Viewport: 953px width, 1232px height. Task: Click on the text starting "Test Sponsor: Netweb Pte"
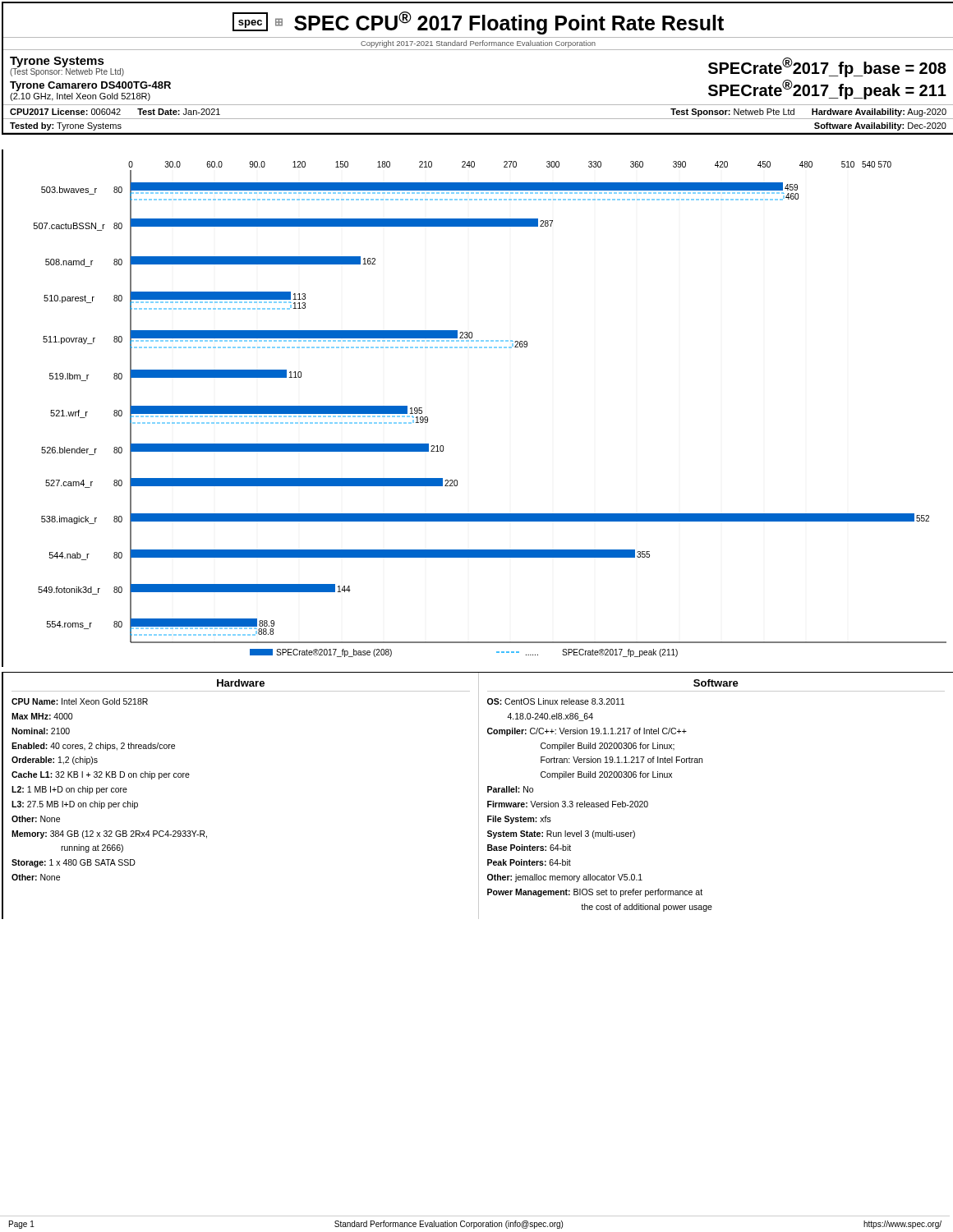733,112
